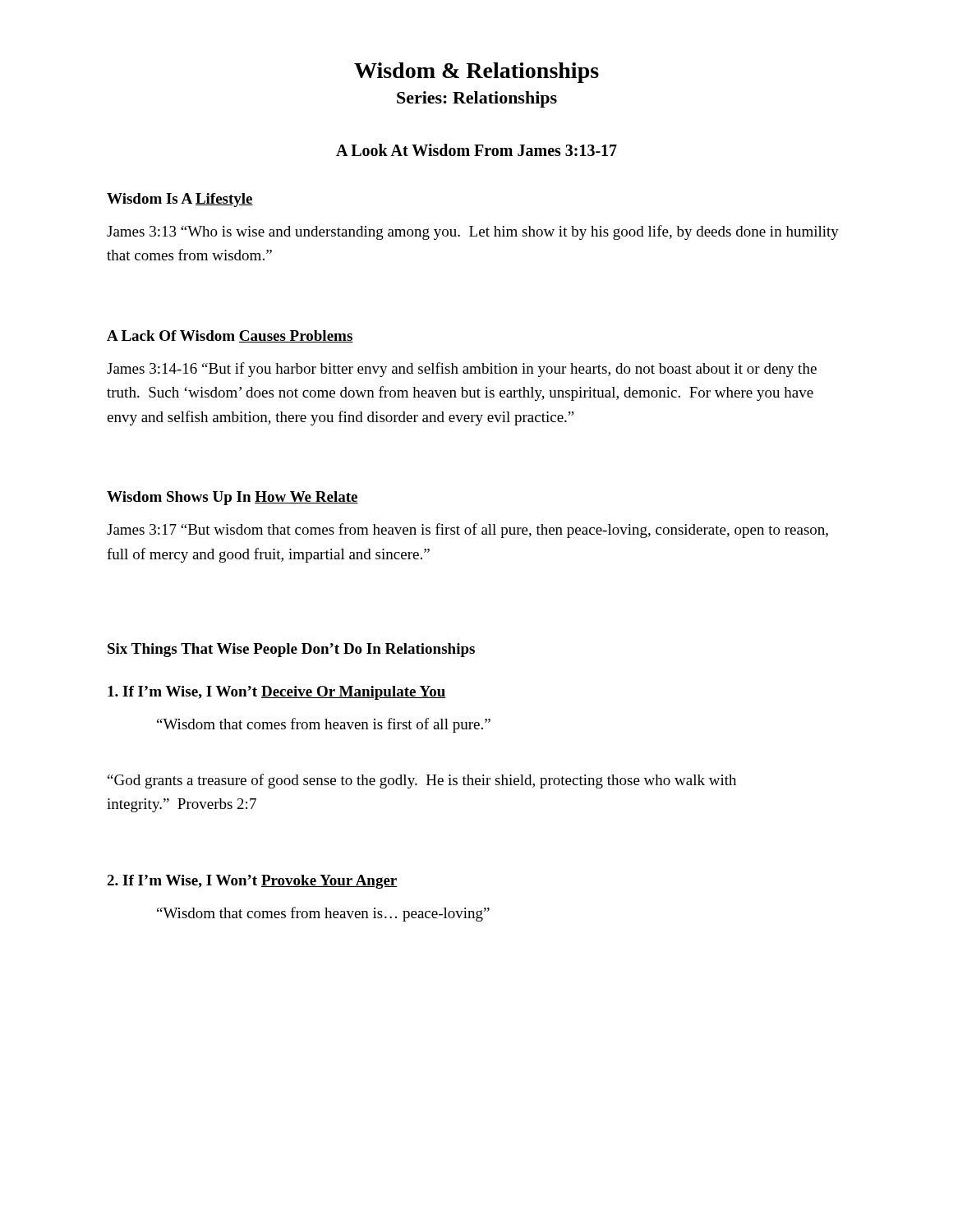Click where it says "A Lack Of Wisdom Causes Problems"
Screen dimensions: 1232x953
[230, 335]
